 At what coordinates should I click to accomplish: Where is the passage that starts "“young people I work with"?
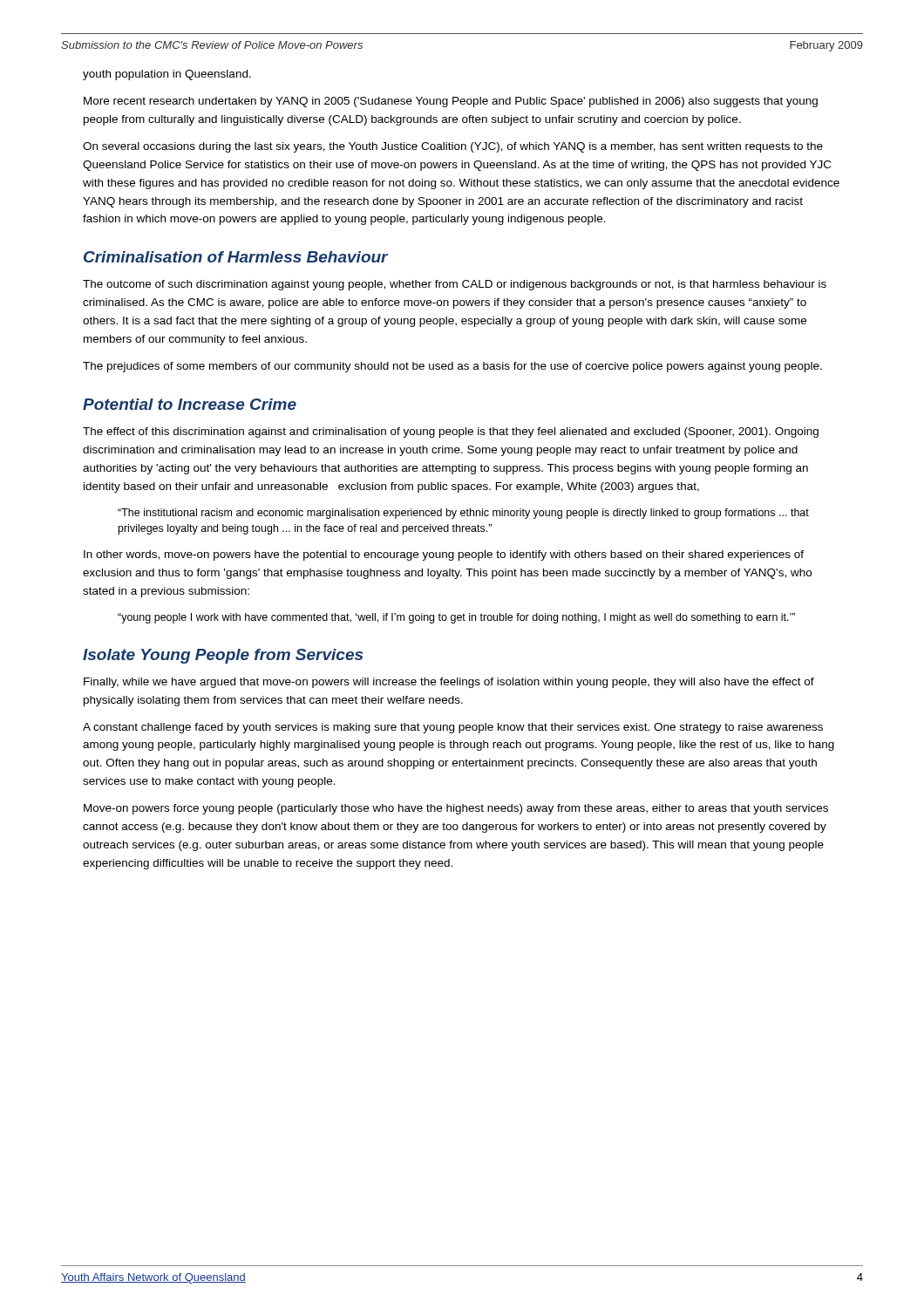(457, 617)
